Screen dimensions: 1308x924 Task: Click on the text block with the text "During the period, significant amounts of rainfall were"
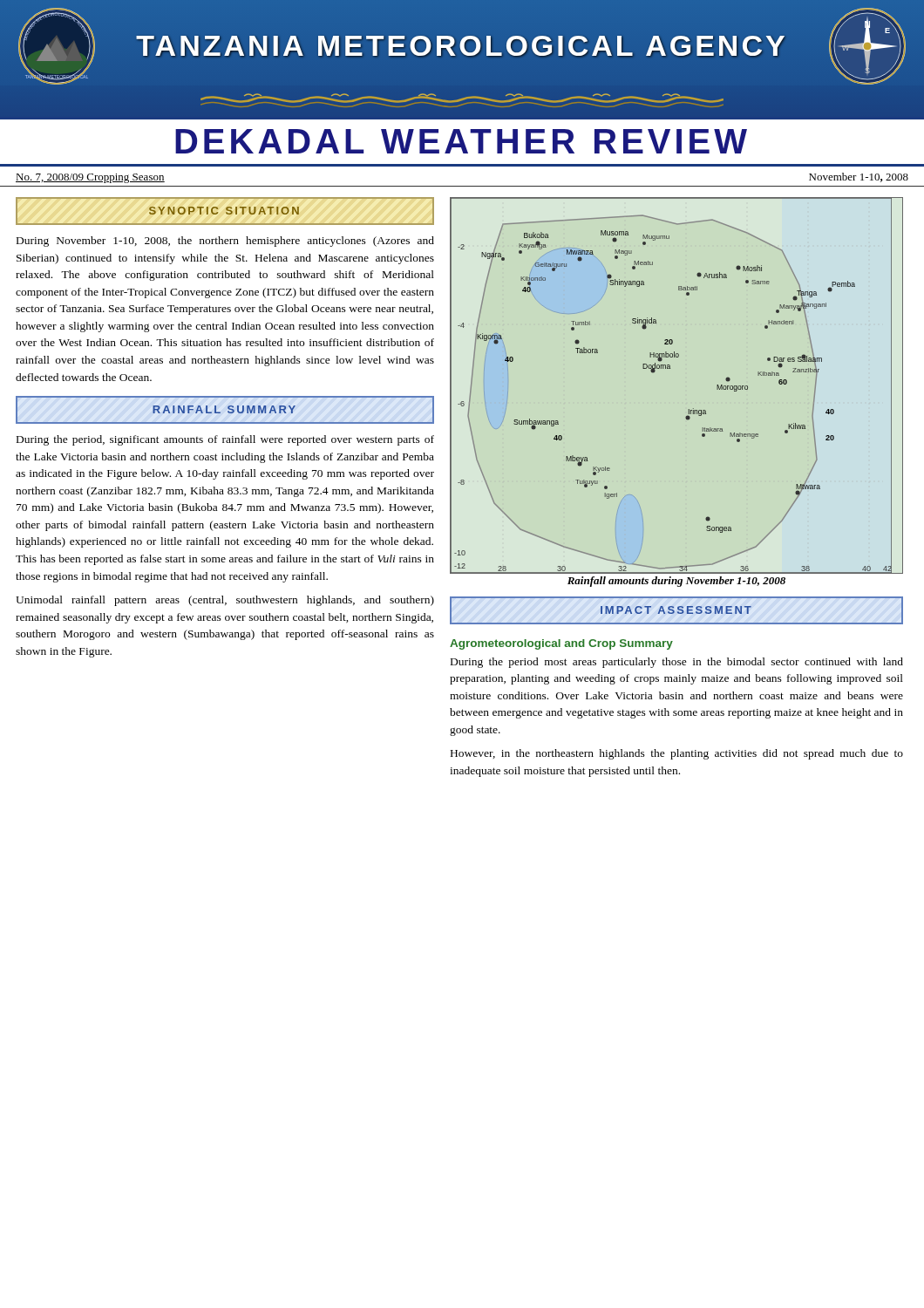[x=225, y=507]
